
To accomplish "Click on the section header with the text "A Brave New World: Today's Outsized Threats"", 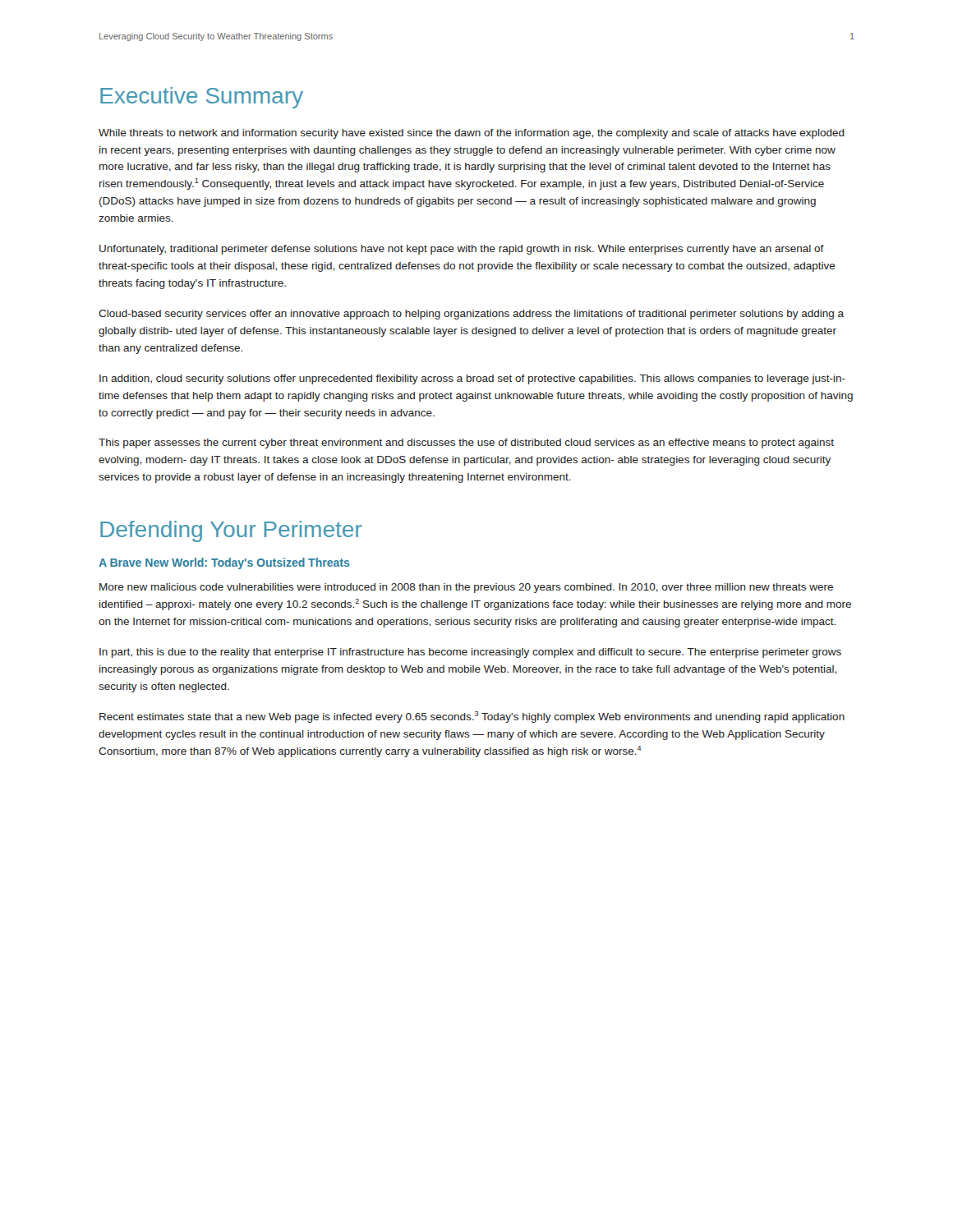I will coord(224,563).
